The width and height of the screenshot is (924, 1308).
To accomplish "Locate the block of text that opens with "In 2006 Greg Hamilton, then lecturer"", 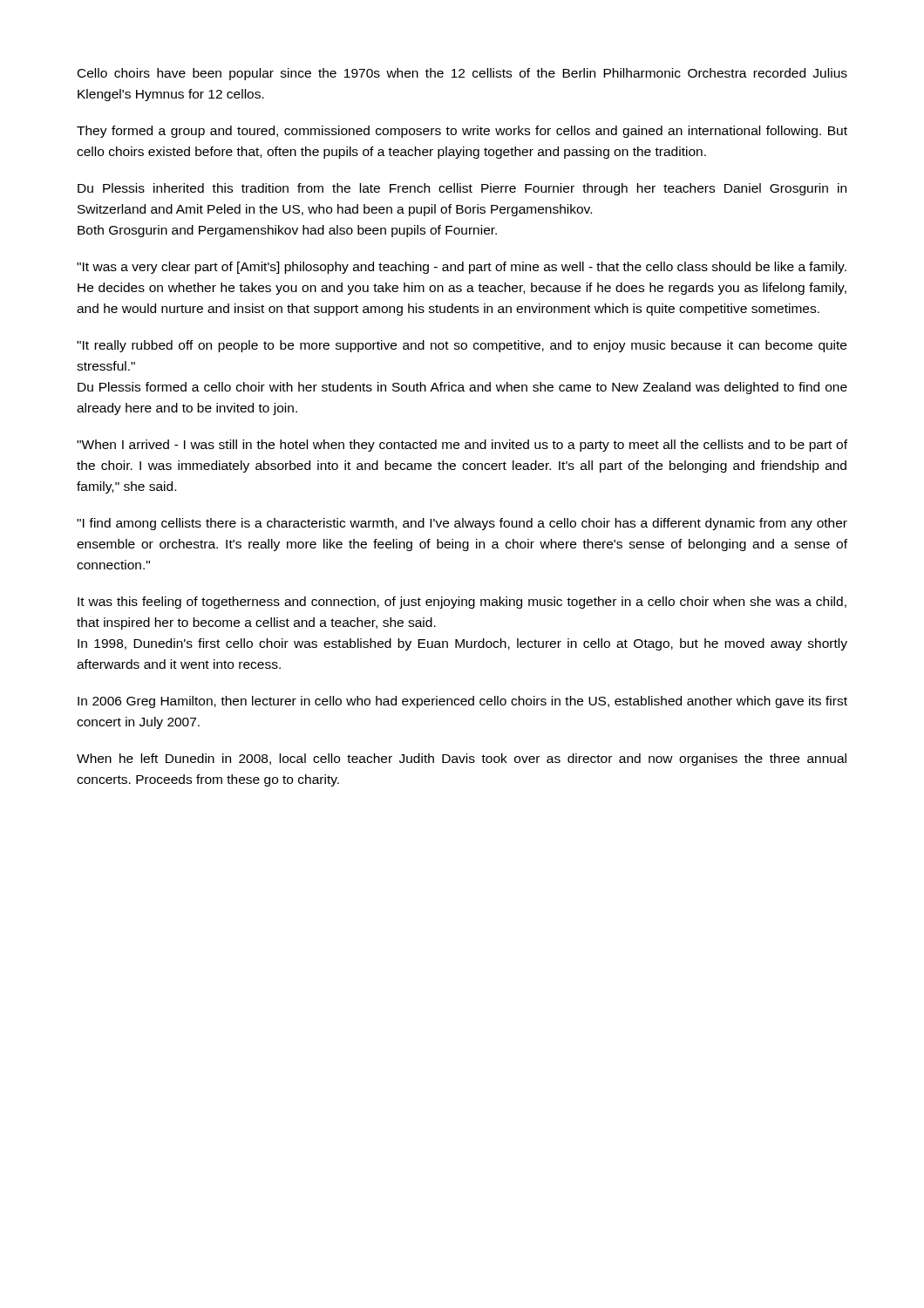I will [462, 711].
